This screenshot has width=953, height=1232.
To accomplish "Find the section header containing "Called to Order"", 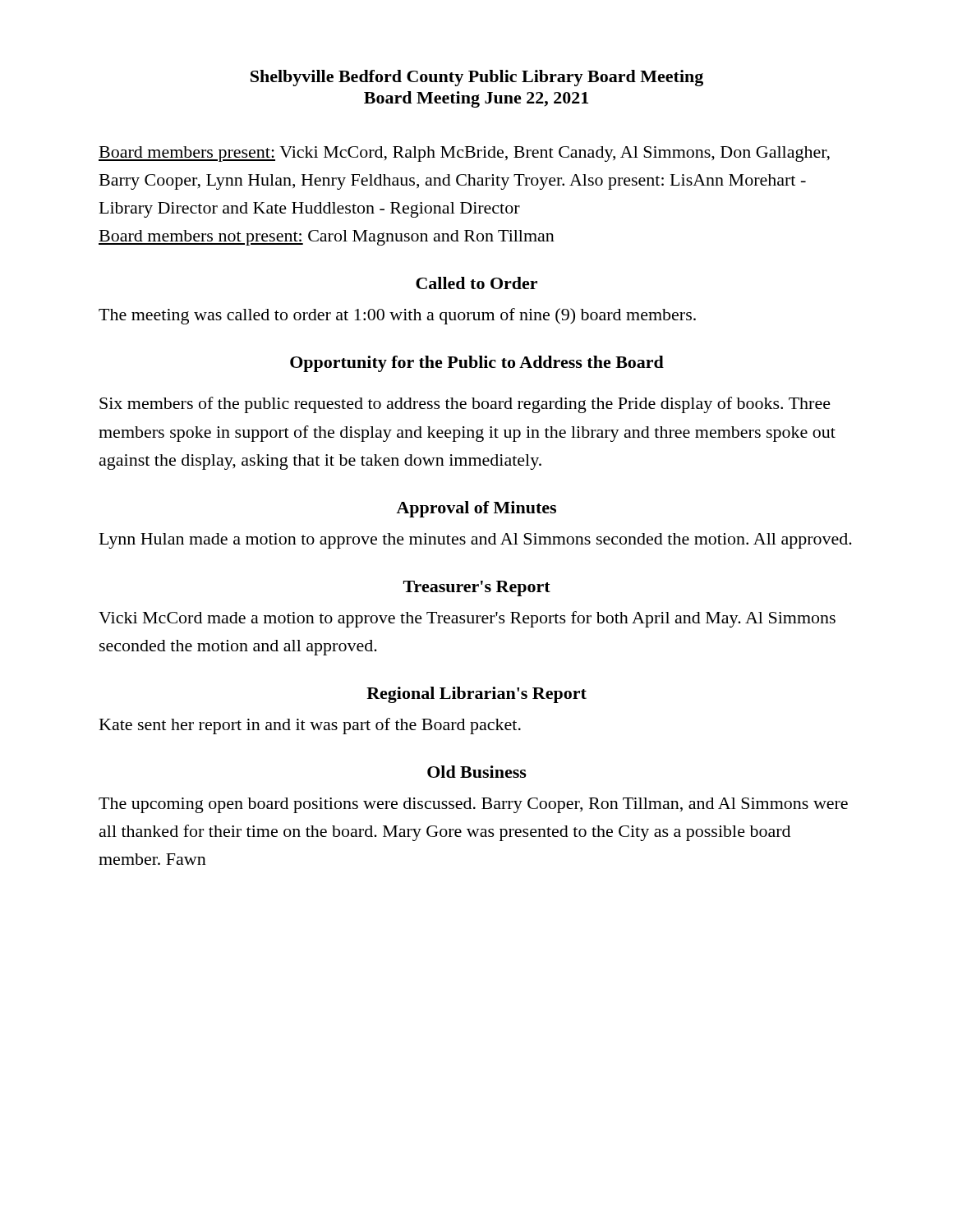I will pyautogui.click(x=476, y=283).
